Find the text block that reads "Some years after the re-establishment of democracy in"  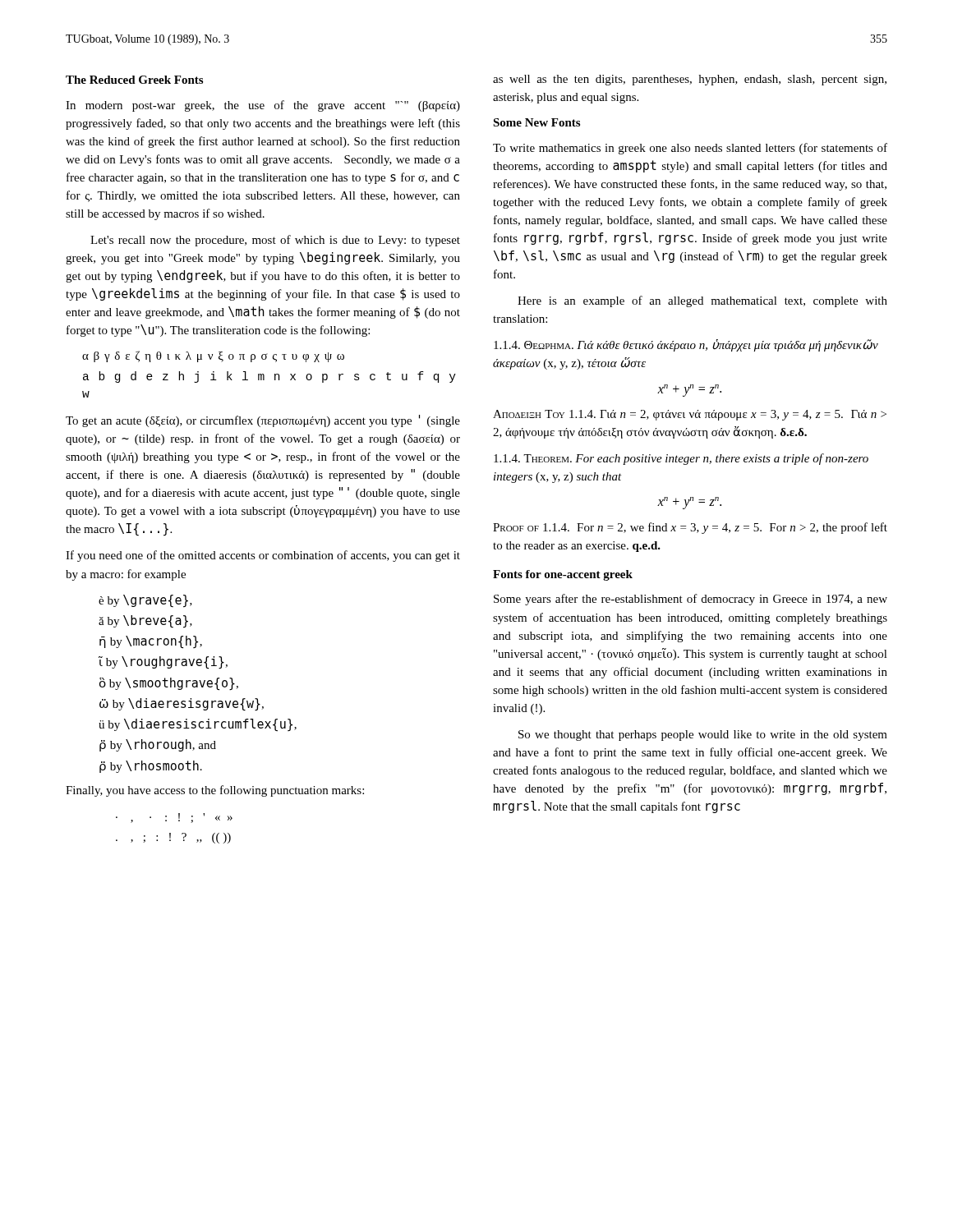tap(690, 653)
